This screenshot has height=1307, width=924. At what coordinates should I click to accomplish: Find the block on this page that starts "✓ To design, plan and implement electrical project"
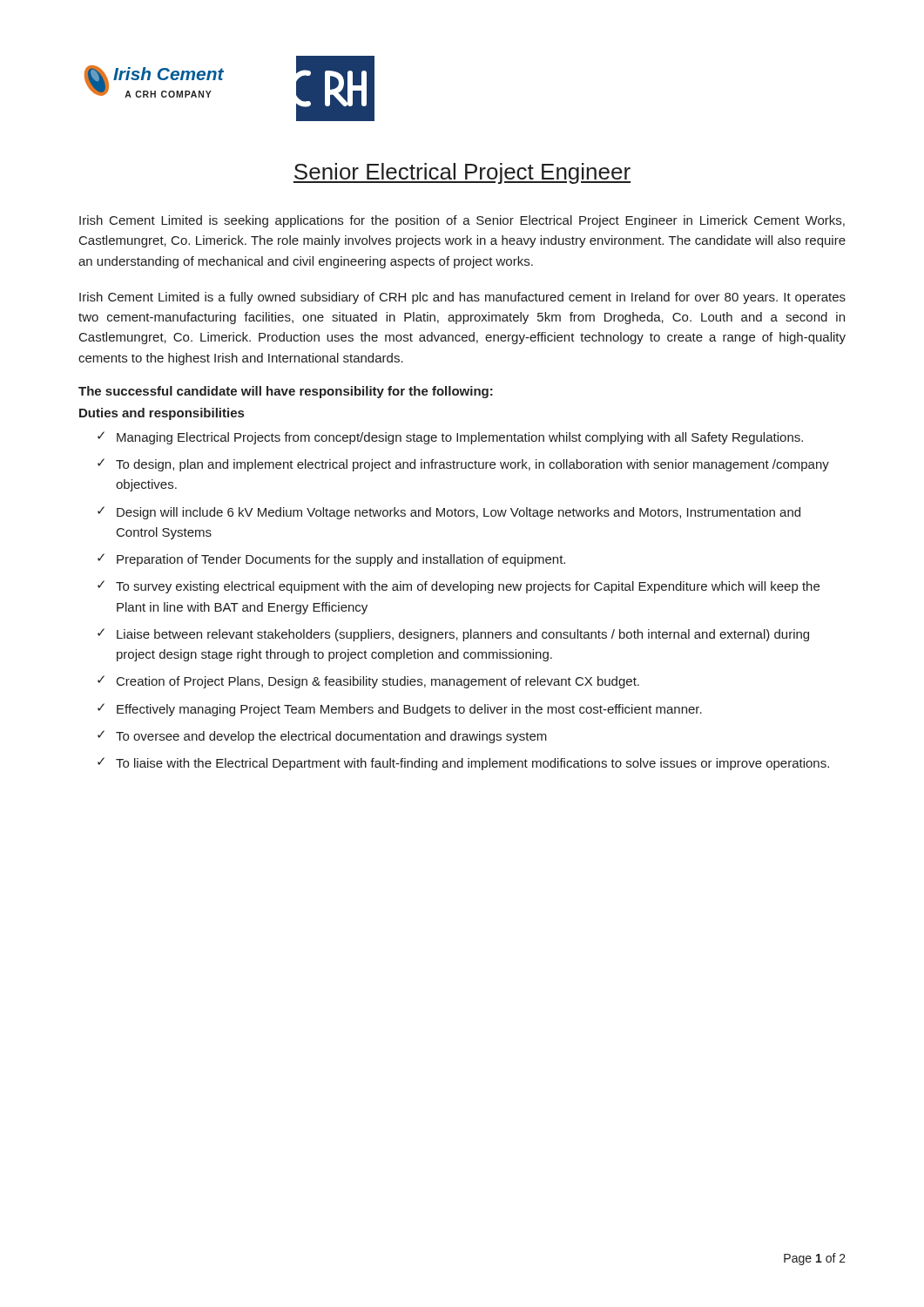(x=471, y=474)
